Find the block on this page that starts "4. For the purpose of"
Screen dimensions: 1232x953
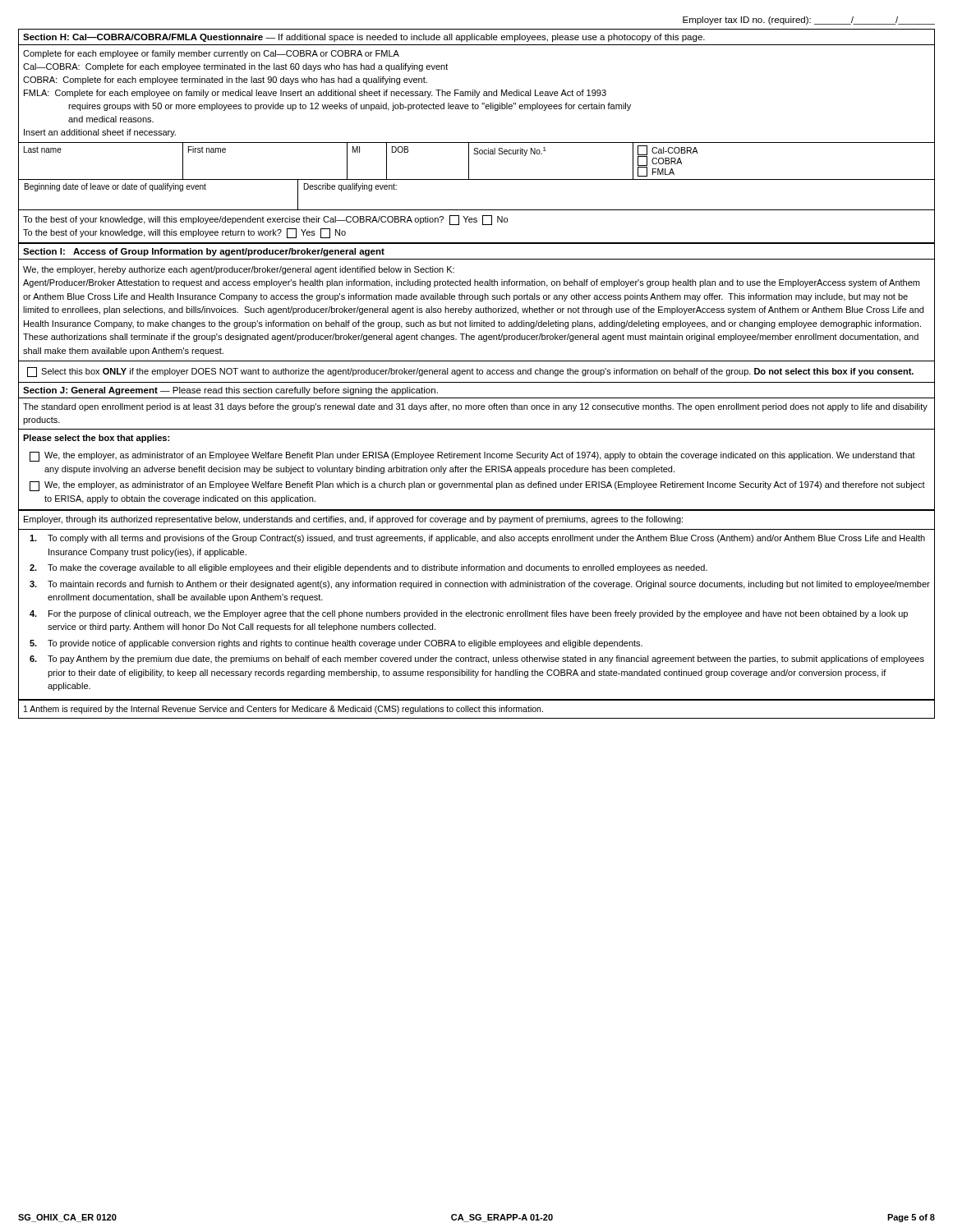[480, 620]
